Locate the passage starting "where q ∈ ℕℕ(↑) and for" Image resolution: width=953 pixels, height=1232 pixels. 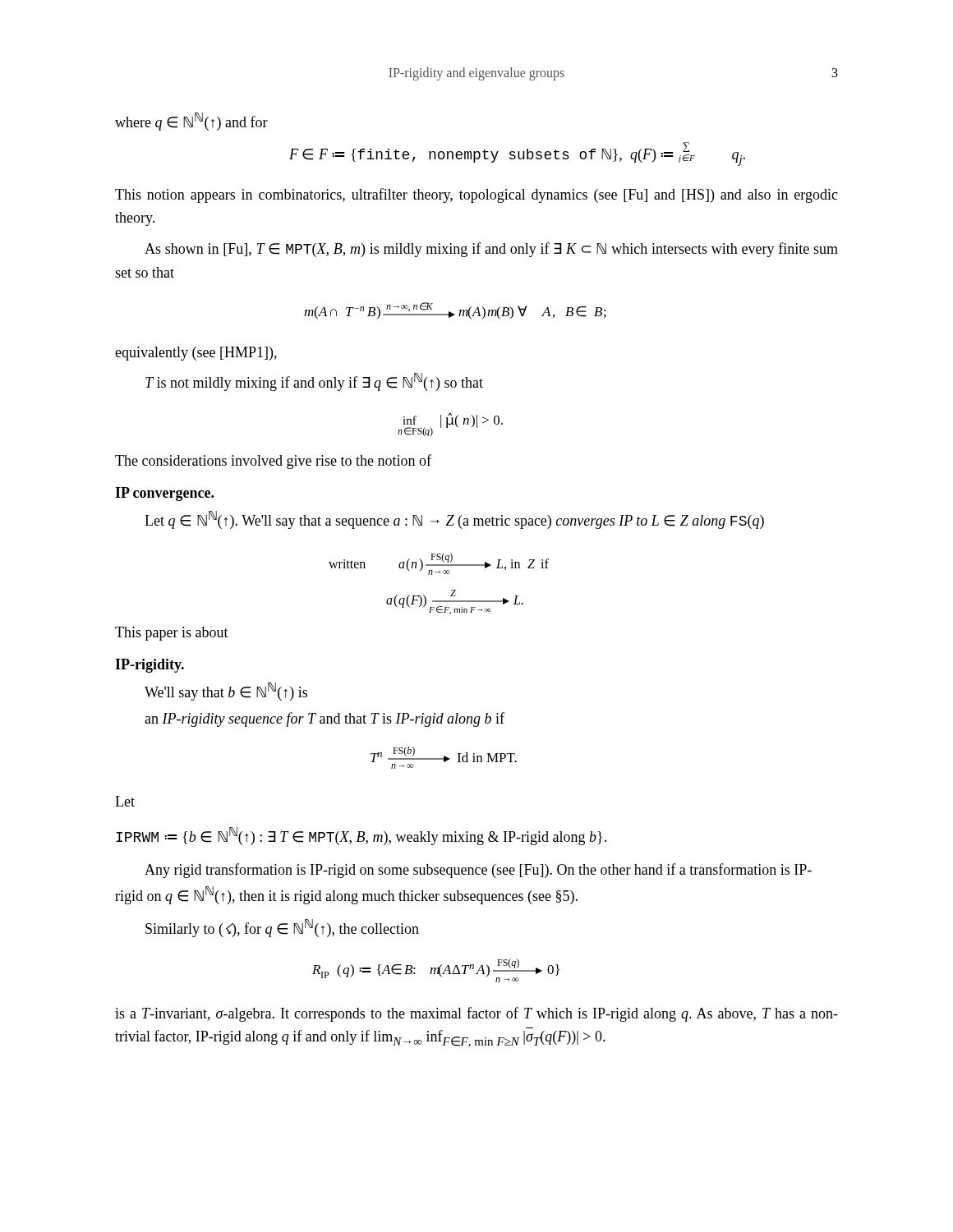[191, 121]
